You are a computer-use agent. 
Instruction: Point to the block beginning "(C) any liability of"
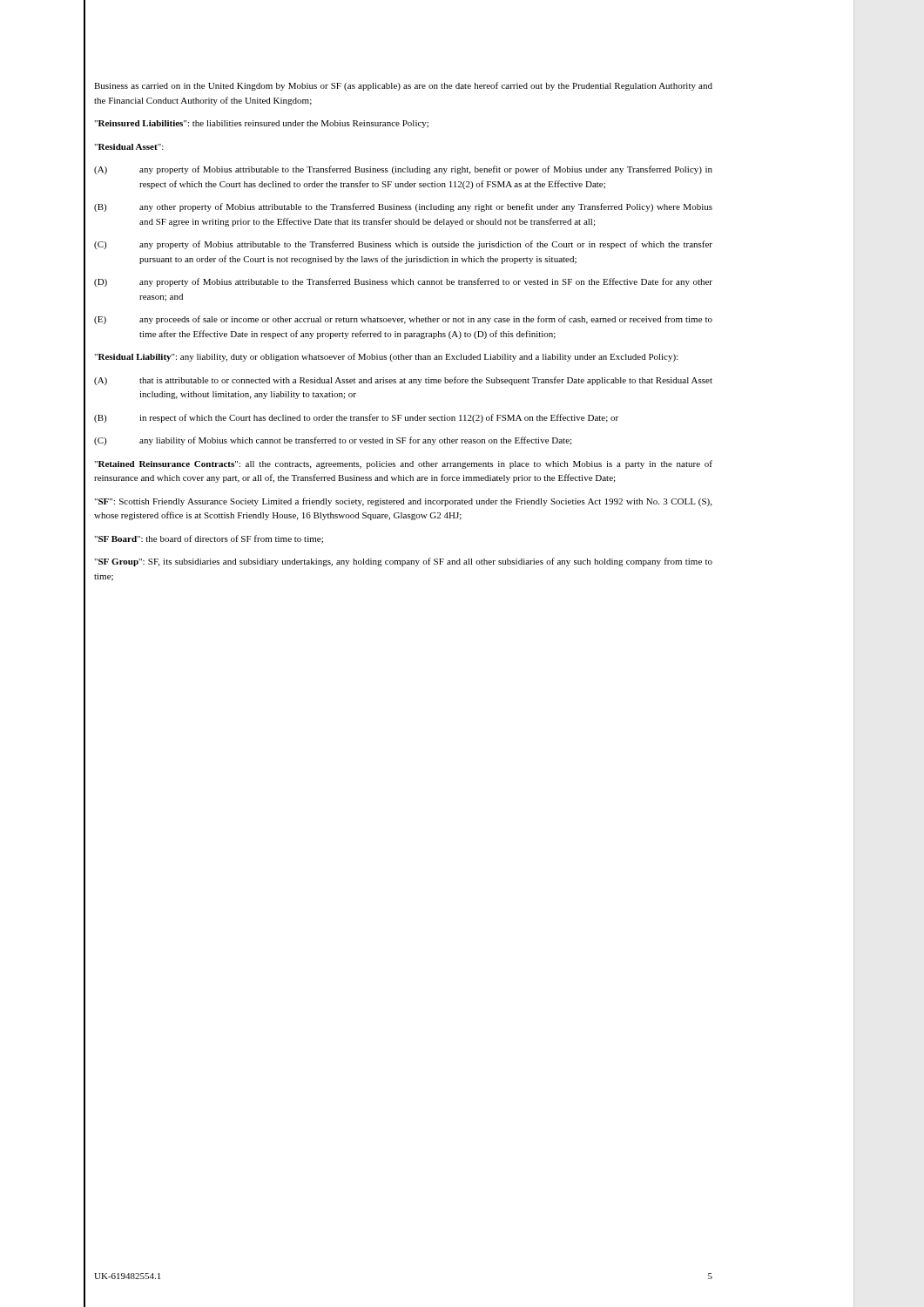pos(403,440)
